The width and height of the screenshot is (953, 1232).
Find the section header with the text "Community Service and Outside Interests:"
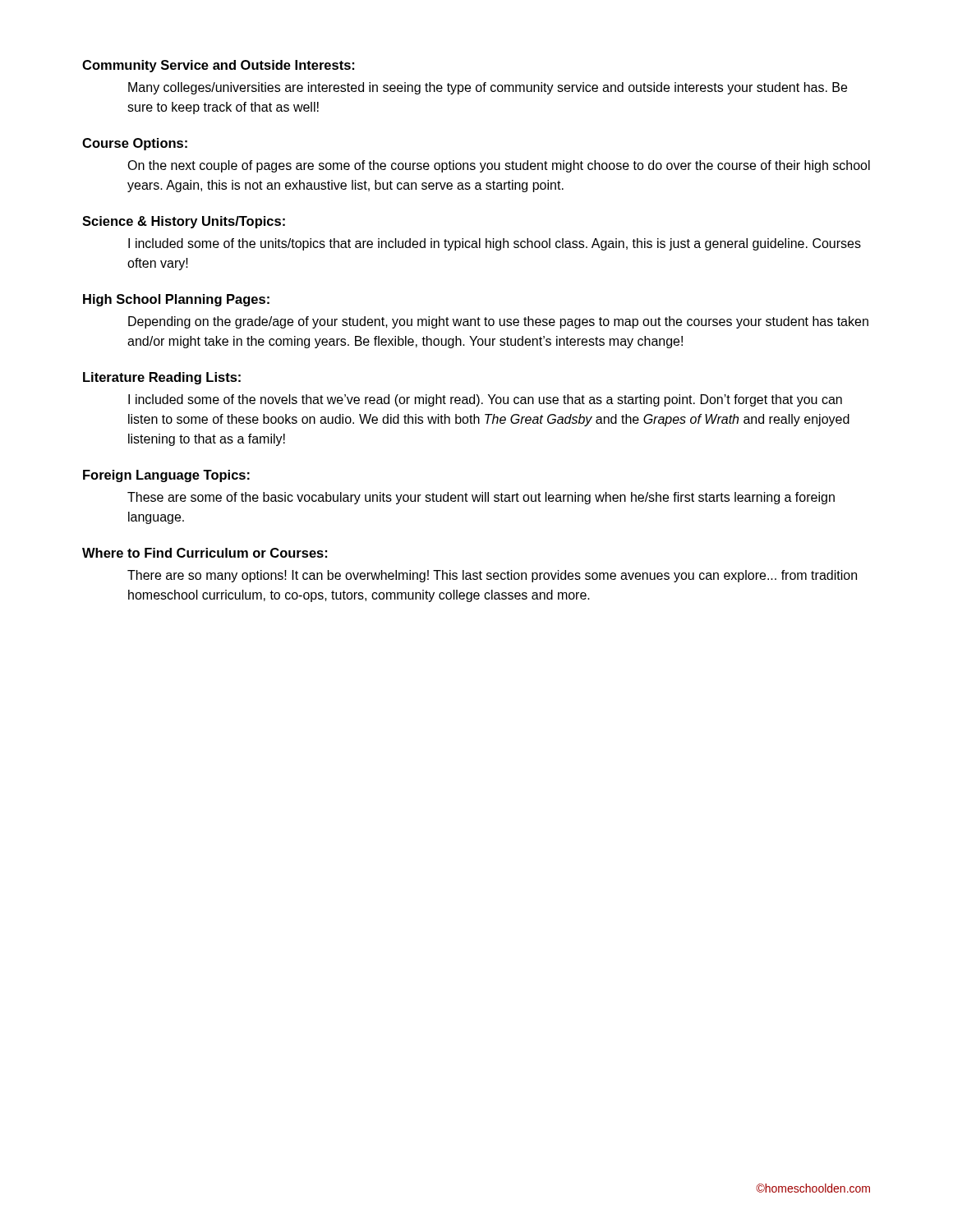point(219,65)
